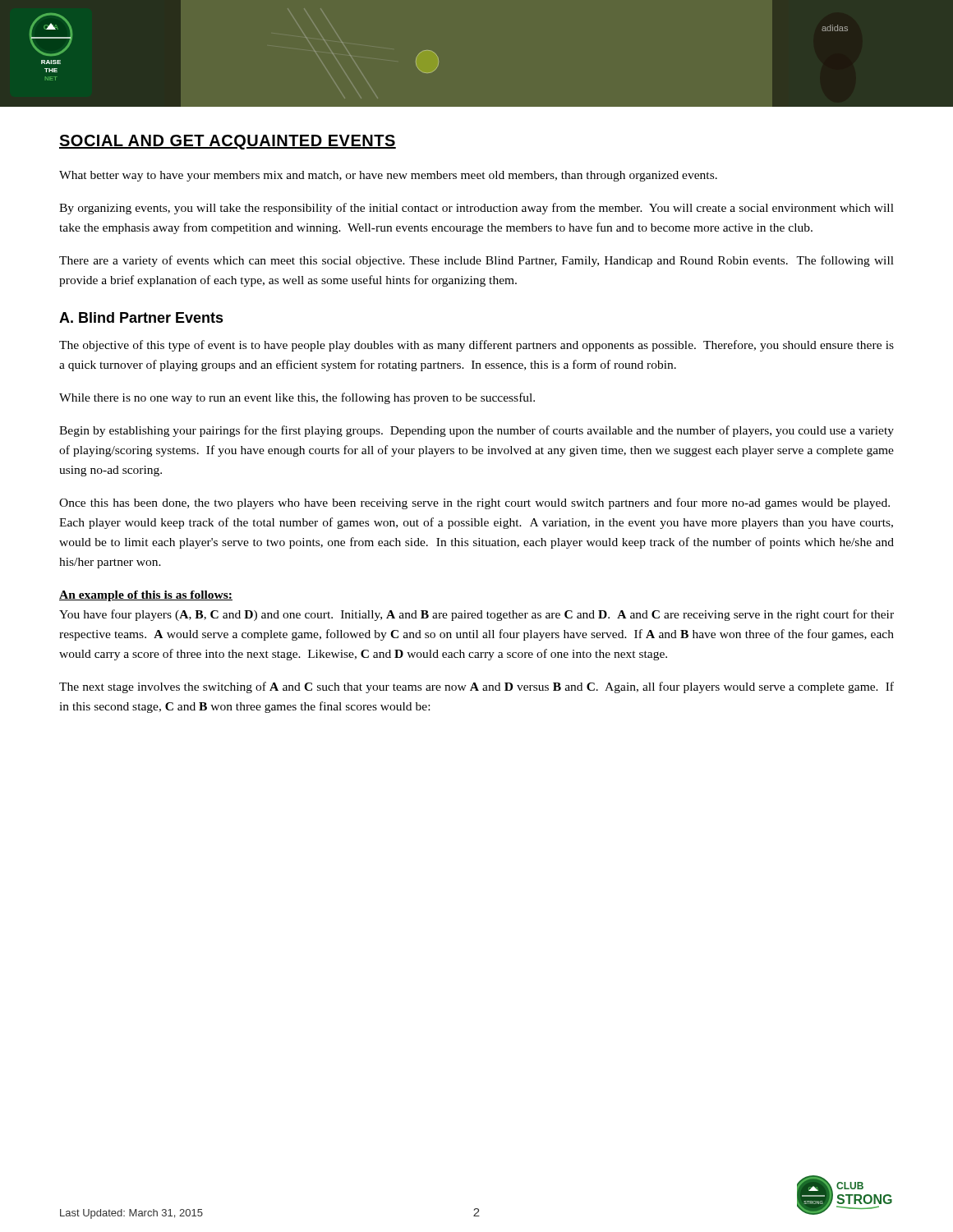Navigate to the text block starting "Once this has been done, the two"

point(476,532)
